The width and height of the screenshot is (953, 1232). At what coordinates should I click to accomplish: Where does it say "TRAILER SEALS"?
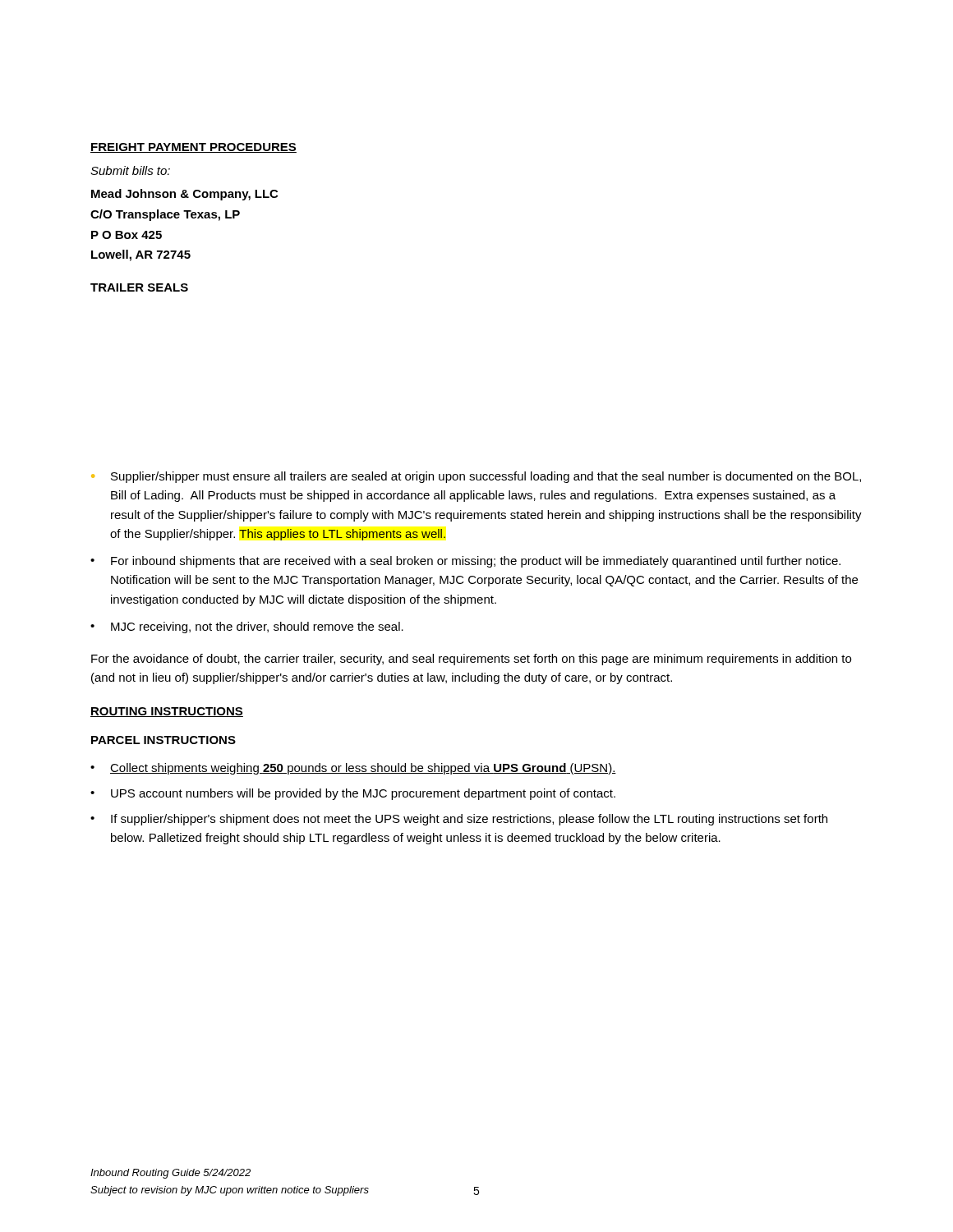pos(139,287)
